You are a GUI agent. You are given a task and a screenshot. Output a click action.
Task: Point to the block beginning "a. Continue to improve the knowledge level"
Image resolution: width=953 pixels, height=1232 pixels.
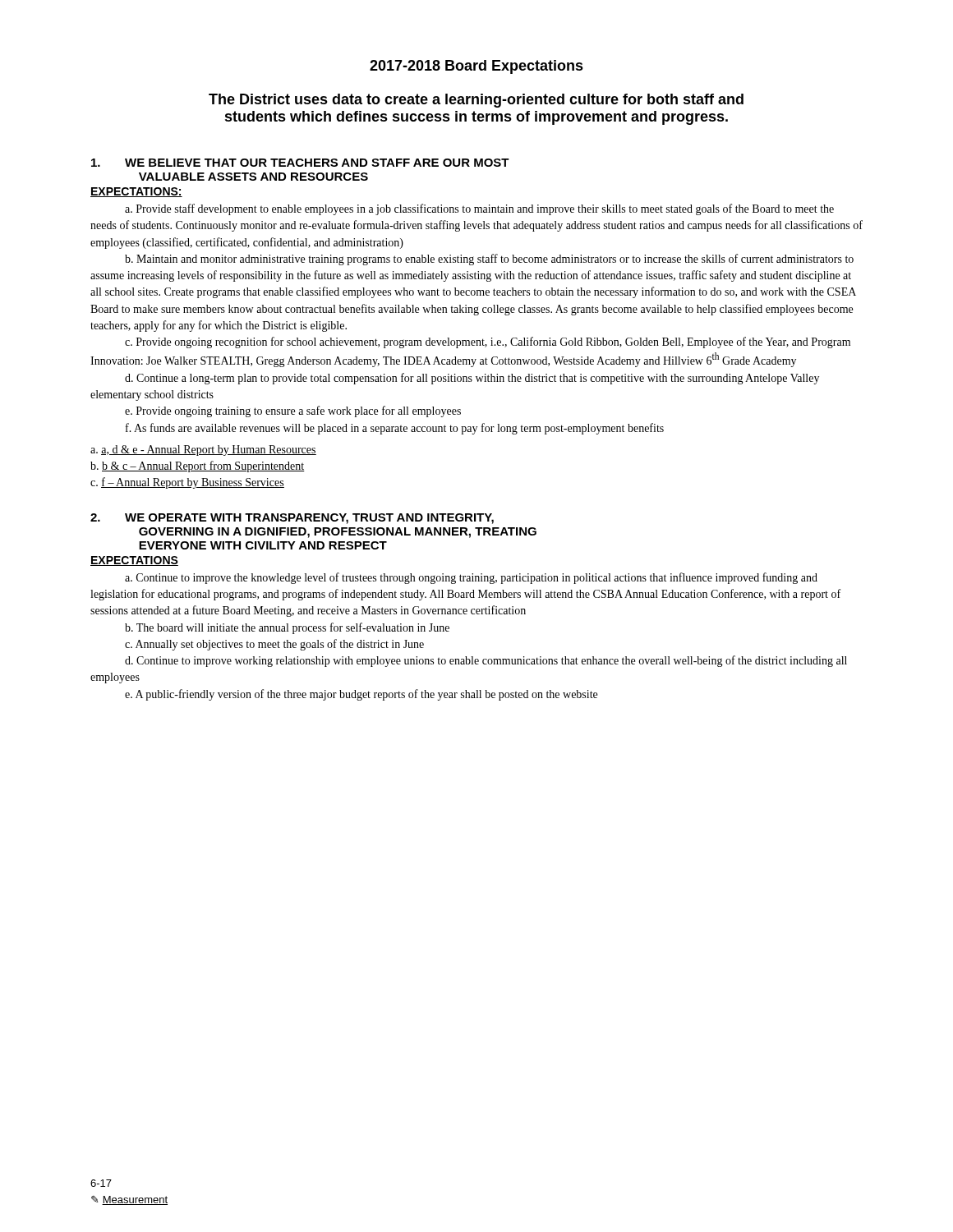[x=476, y=595]
